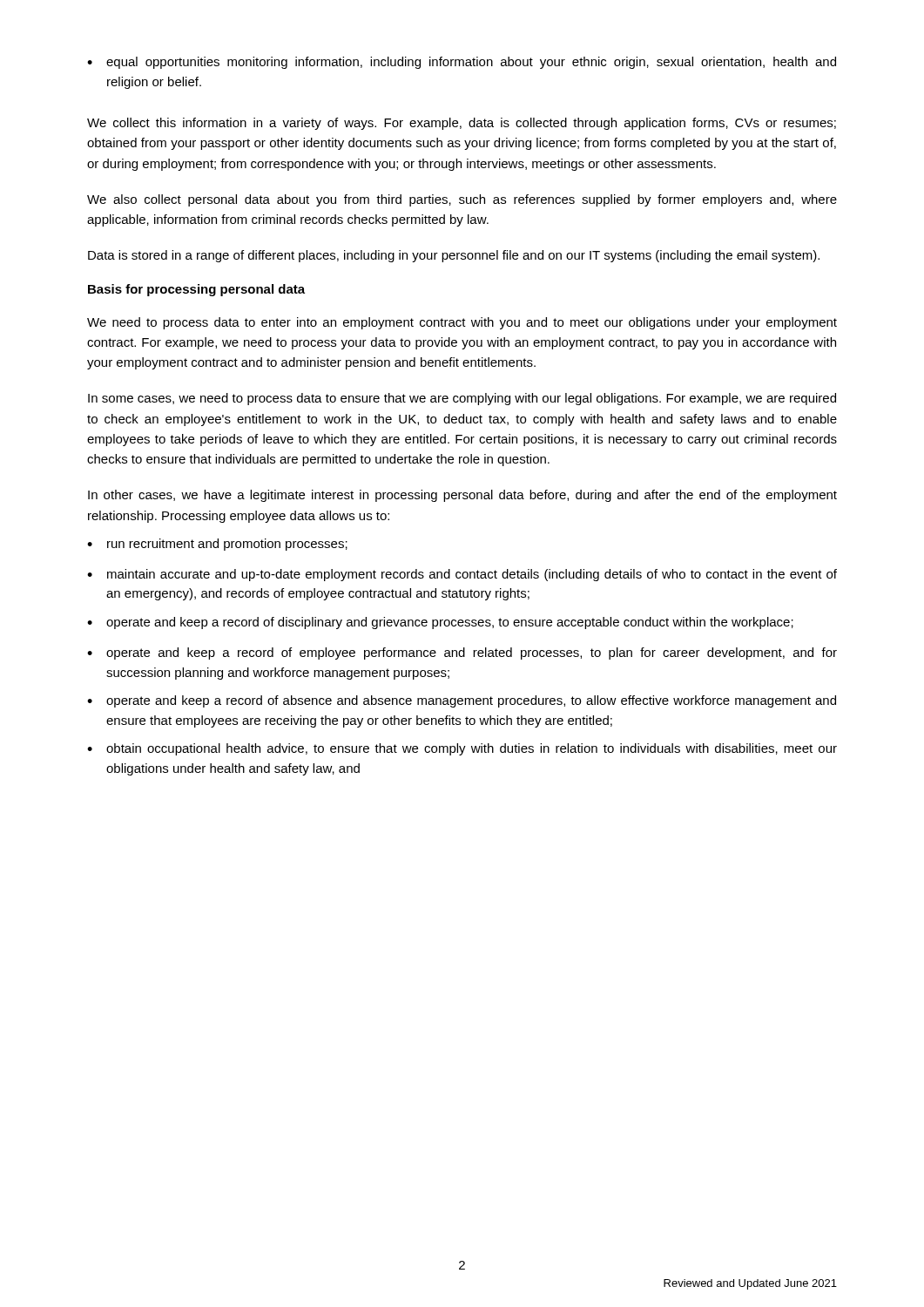Select the element starting "We need to process data to enter"
Image resolution: width=924 pixels, height=1307 pixels.
coord(462,342)
